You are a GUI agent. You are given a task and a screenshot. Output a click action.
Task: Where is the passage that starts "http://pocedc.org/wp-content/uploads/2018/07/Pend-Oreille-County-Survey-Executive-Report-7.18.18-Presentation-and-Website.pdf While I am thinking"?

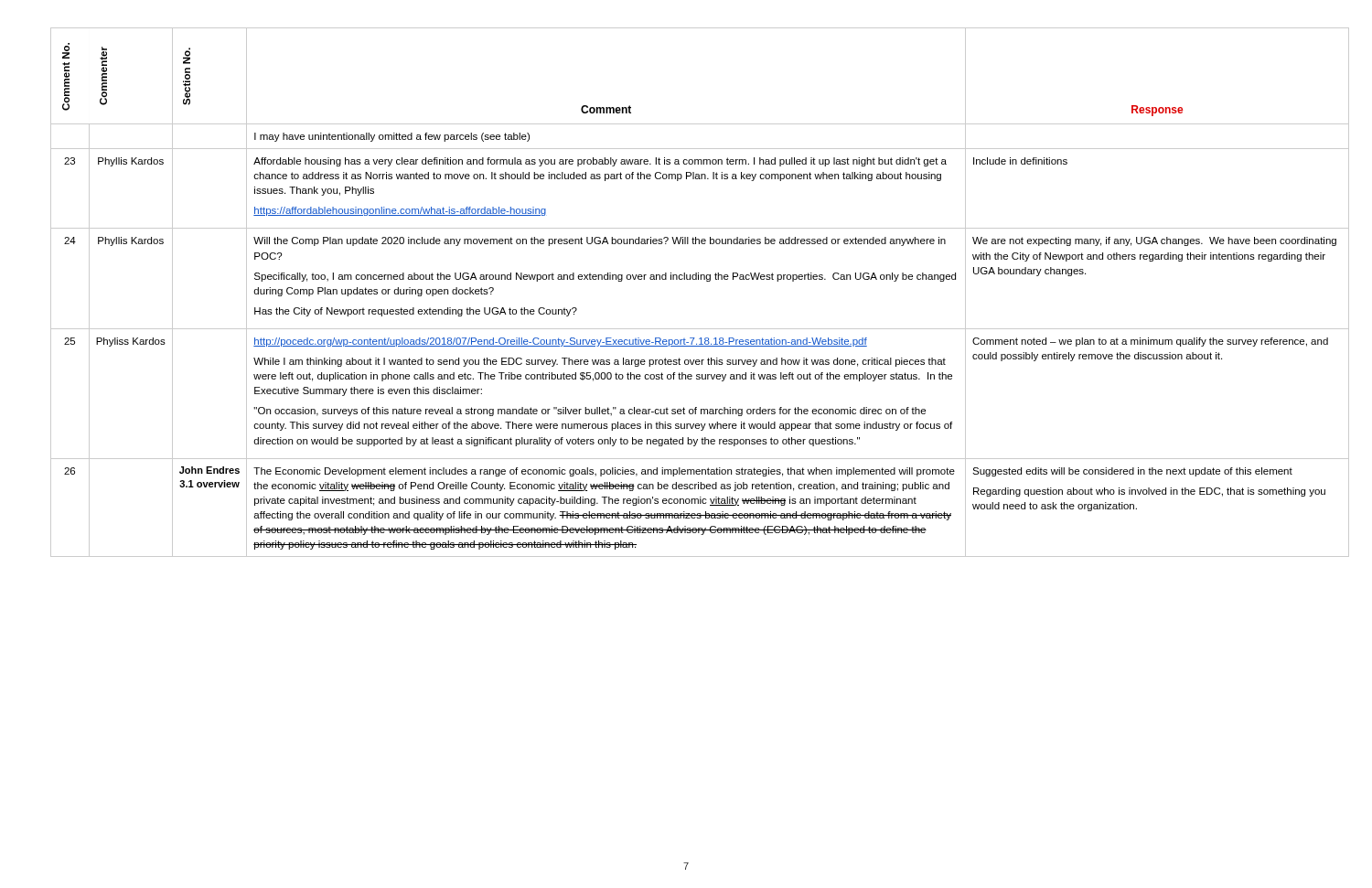[560, 342]
